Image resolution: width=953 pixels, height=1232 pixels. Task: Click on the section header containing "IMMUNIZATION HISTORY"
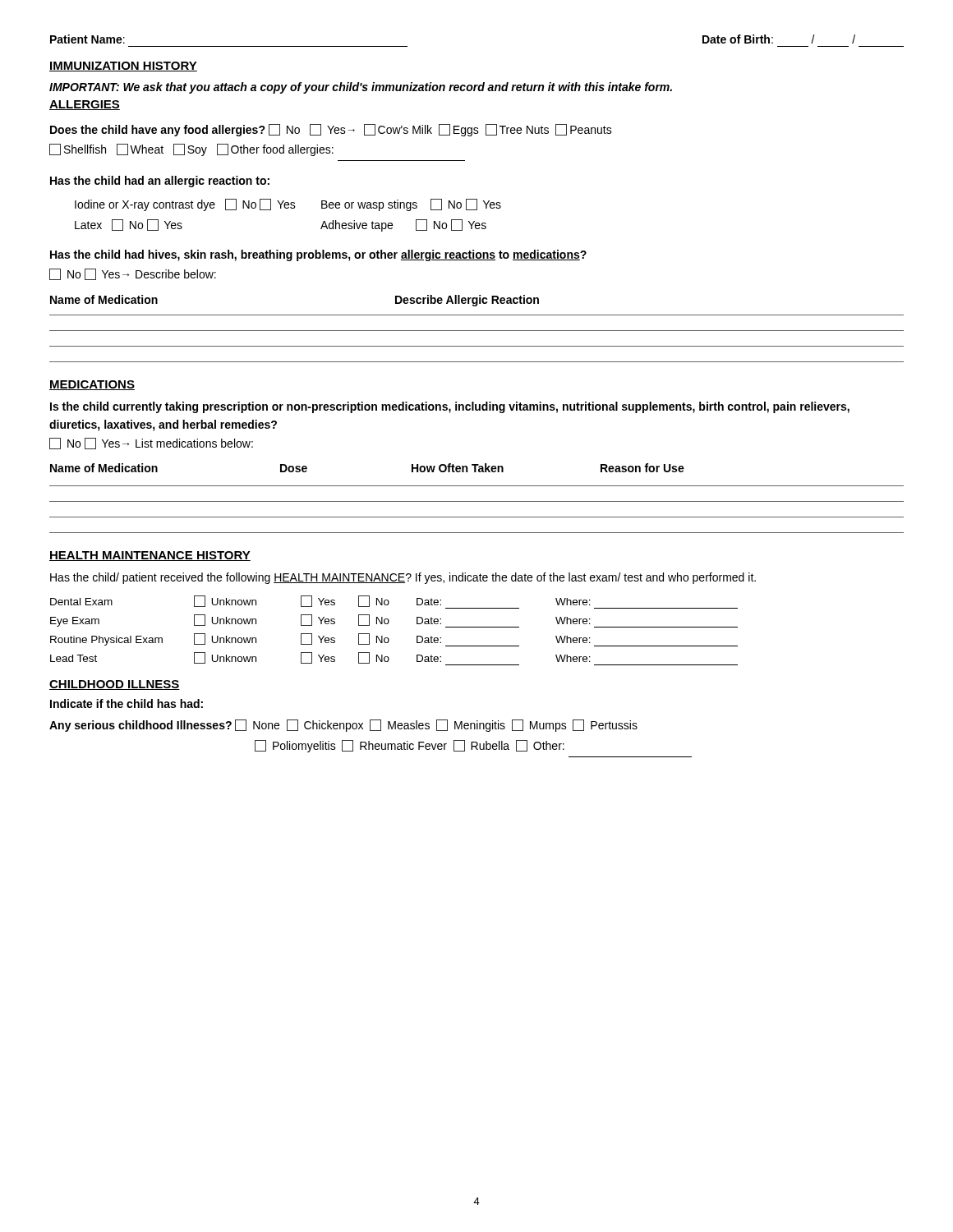click(123, 65)
